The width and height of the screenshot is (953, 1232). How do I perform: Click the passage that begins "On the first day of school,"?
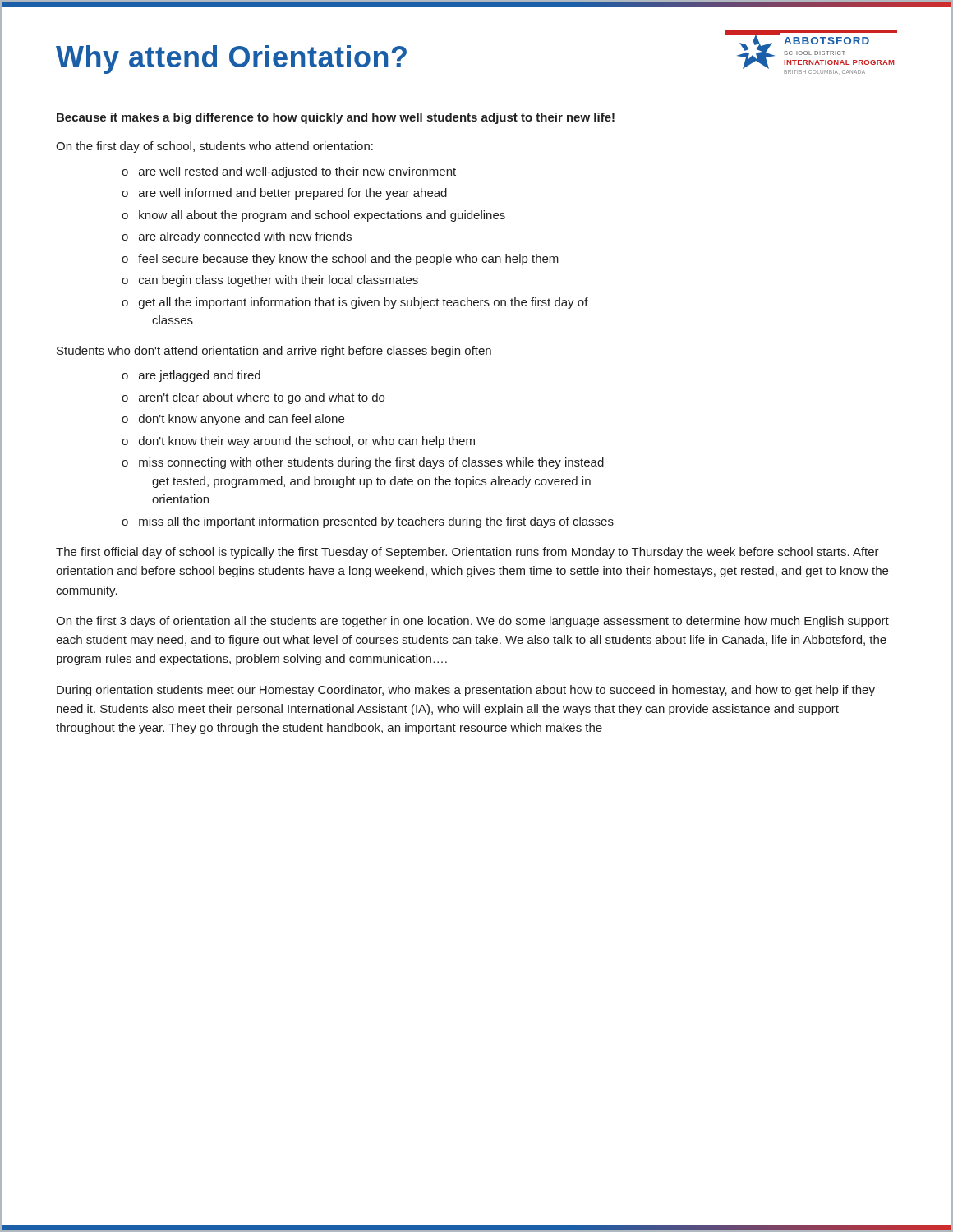coord(215,146)
